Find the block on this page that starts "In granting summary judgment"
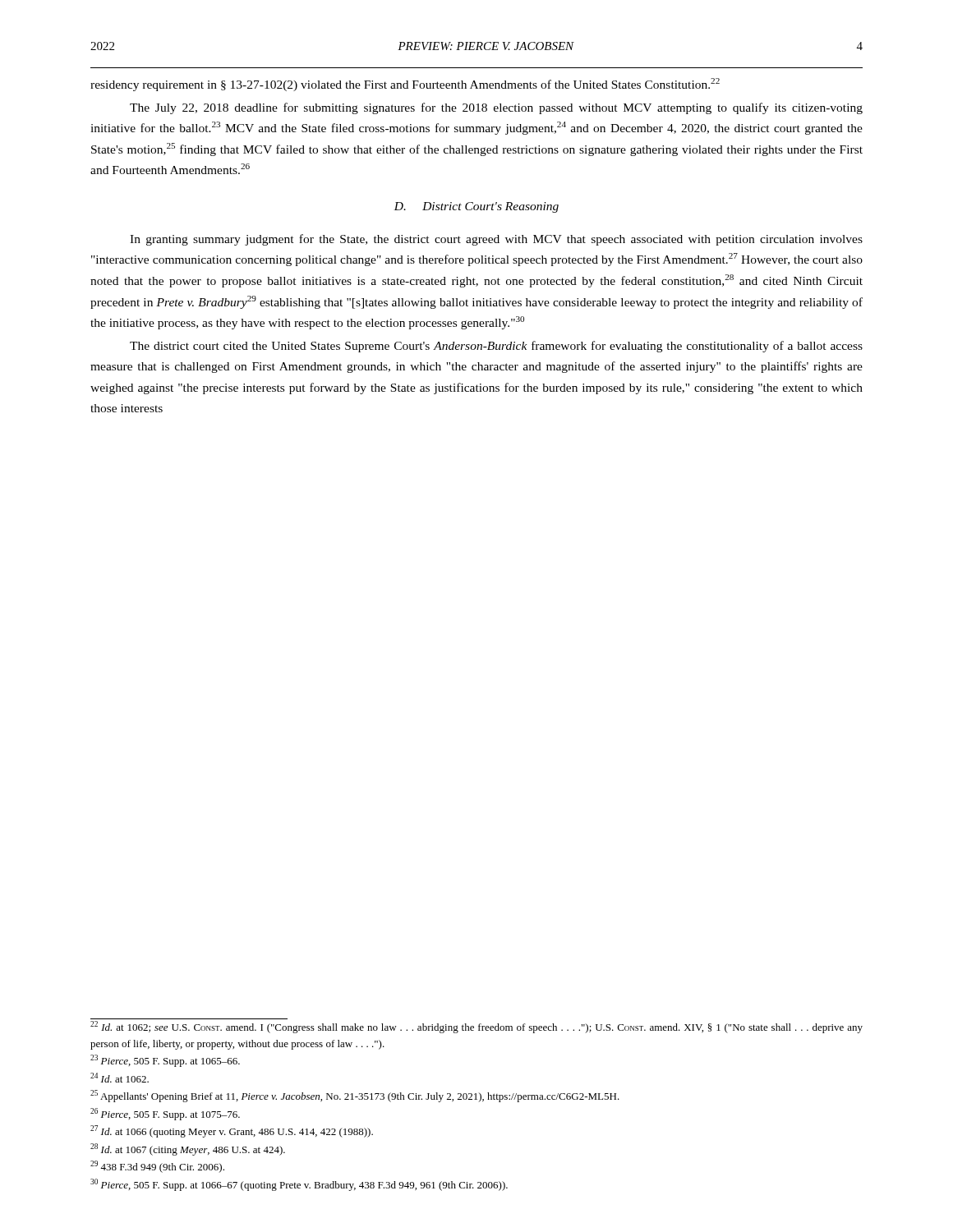The height and width of the screenshot is (1232, 953). coord(476,281)
